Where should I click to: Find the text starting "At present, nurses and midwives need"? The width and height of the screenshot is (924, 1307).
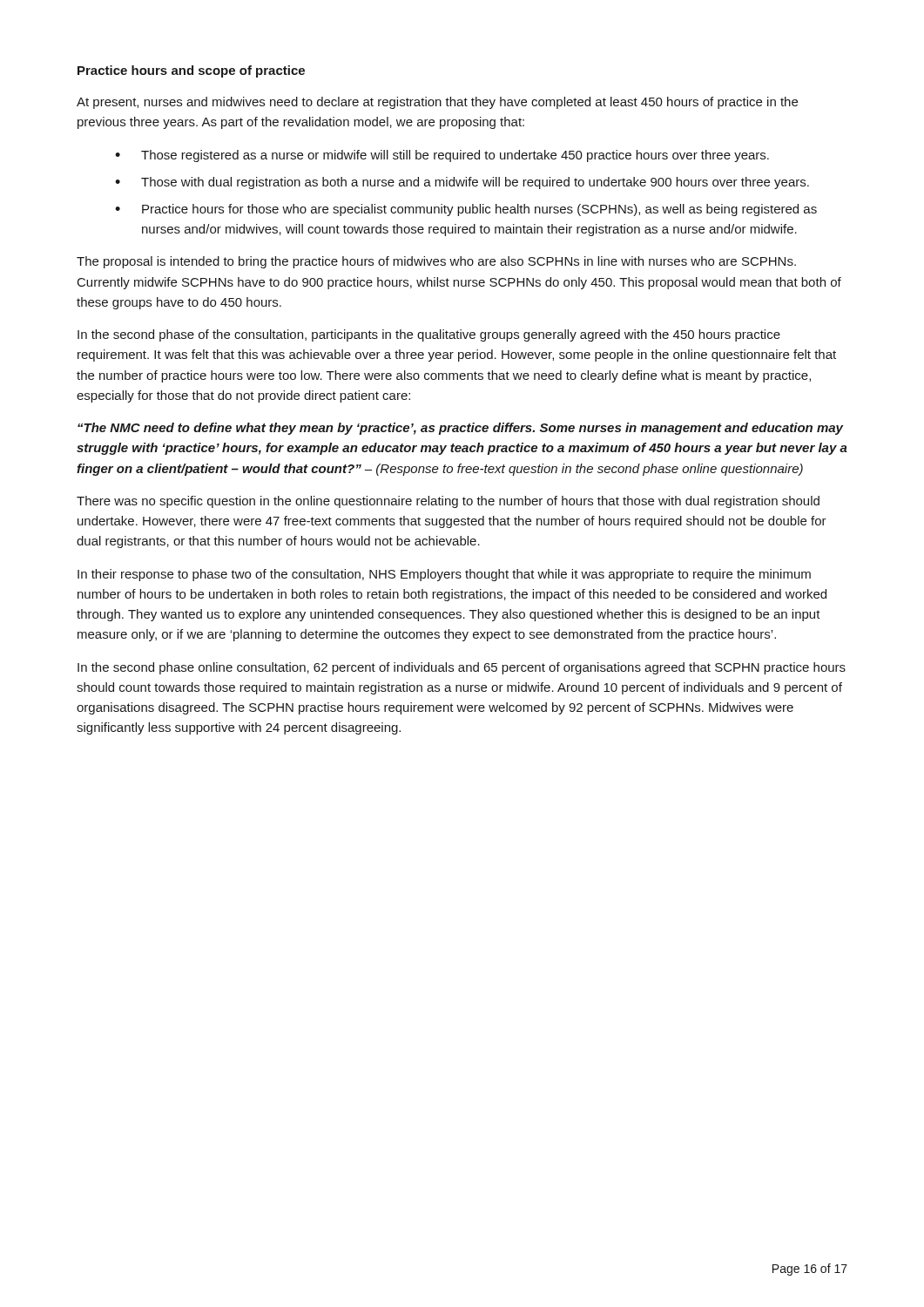(438, 112)
